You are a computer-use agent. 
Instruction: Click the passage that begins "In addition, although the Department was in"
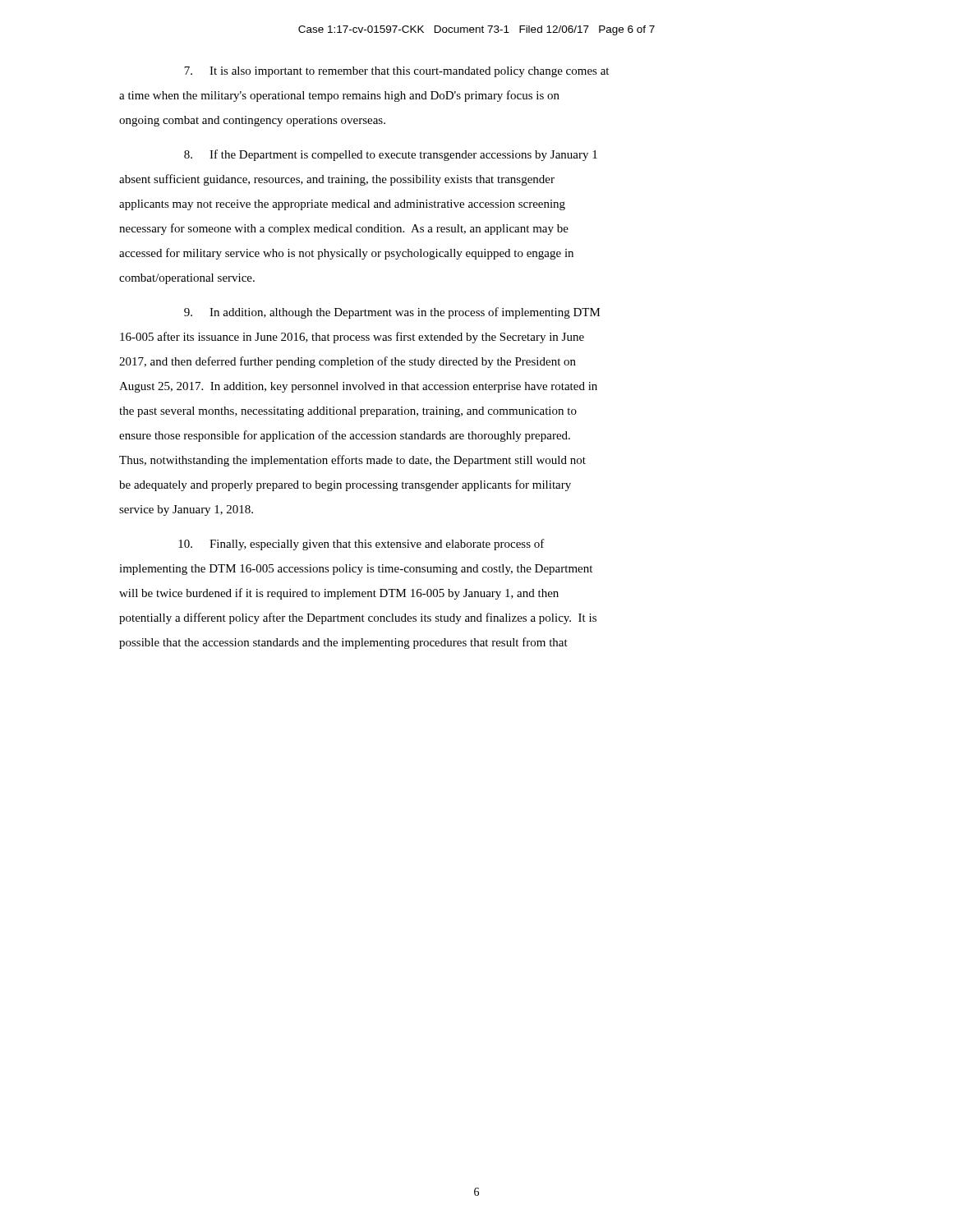pyautogui.click(x=483, y=411)
